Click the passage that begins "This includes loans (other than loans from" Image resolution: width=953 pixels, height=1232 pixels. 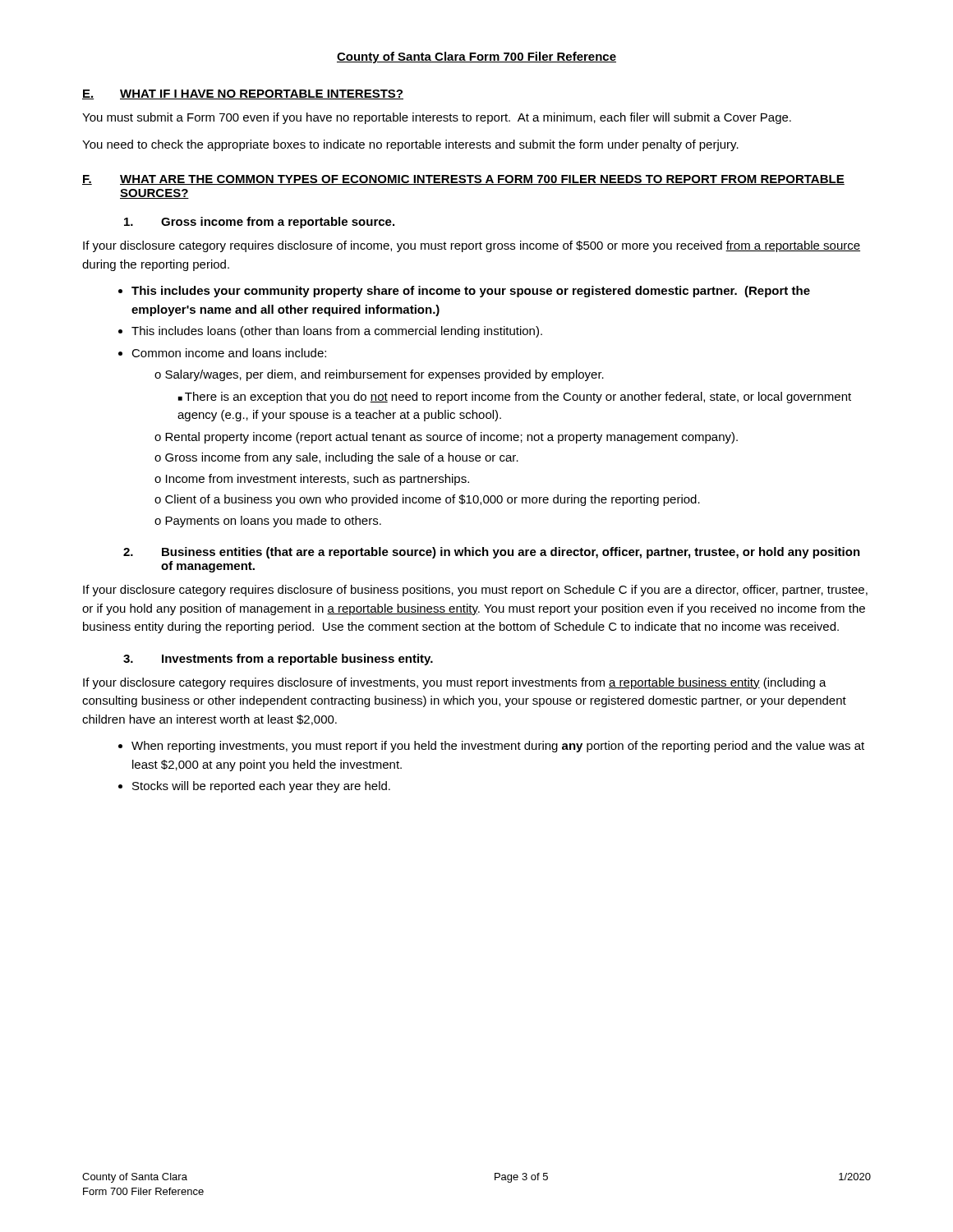(337, 331)
